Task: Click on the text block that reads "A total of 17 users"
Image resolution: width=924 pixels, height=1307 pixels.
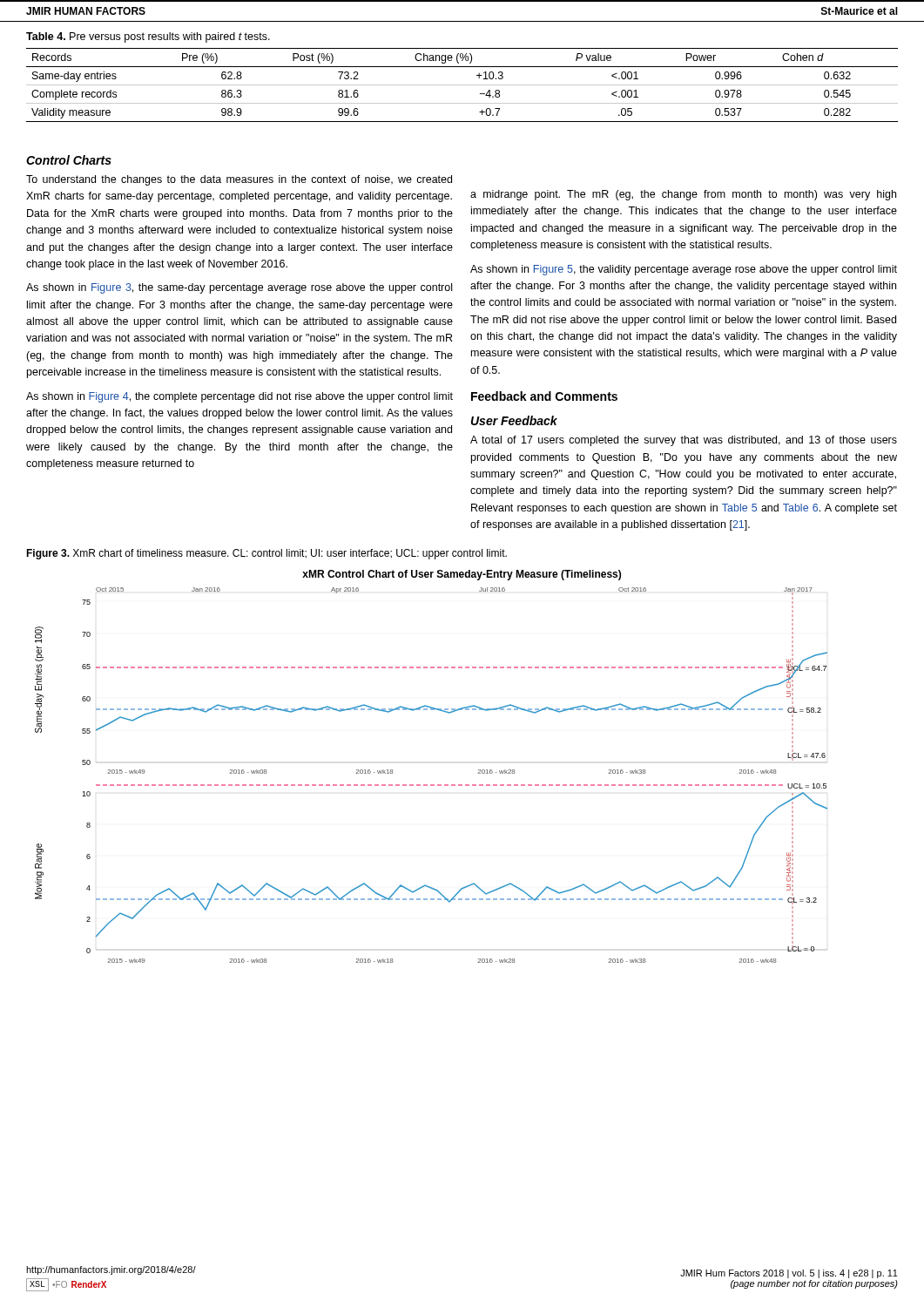Action: tap(684, 482)
